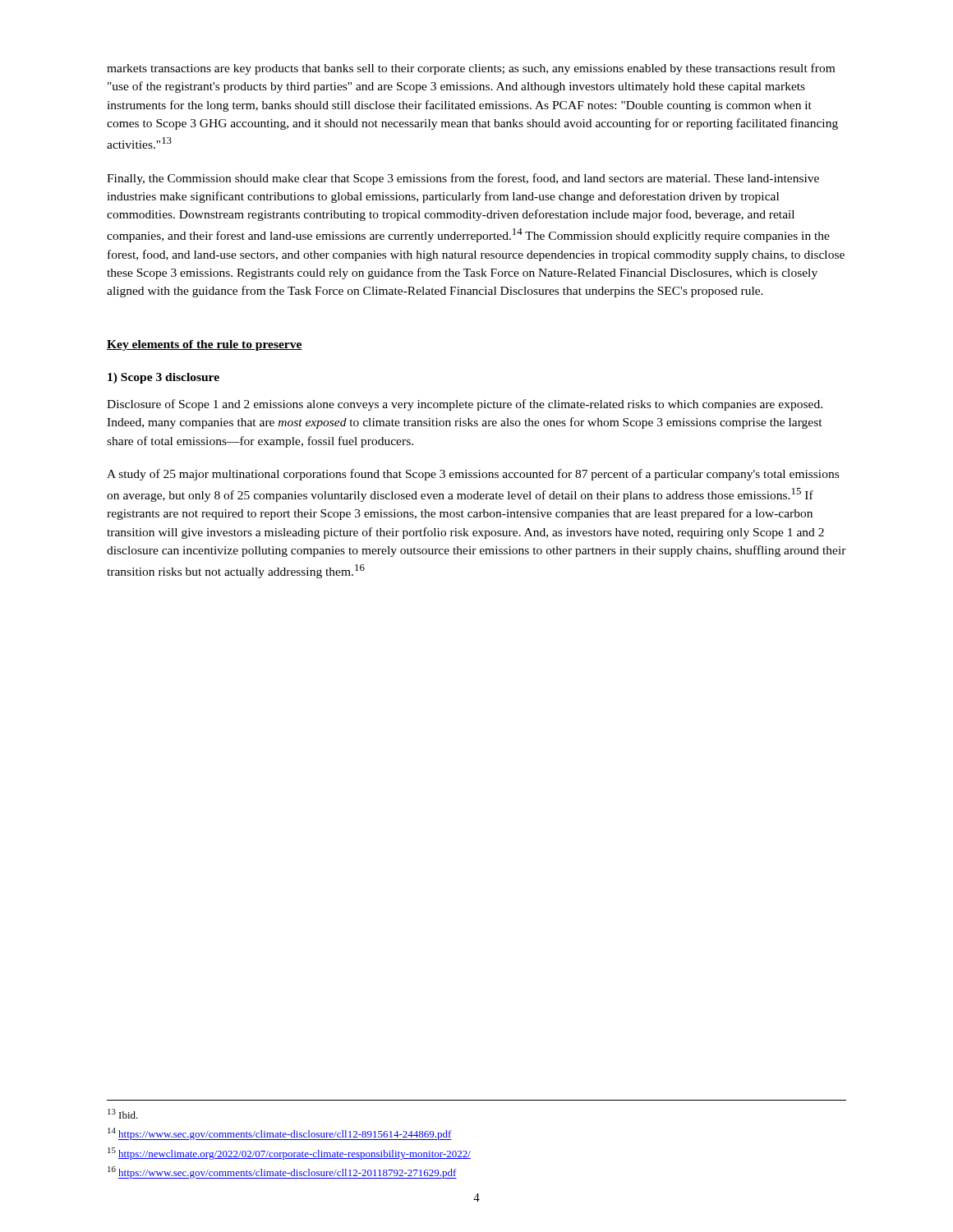
Task: Point to the text starting "13 Ibid."
Action: (123, 1114)
